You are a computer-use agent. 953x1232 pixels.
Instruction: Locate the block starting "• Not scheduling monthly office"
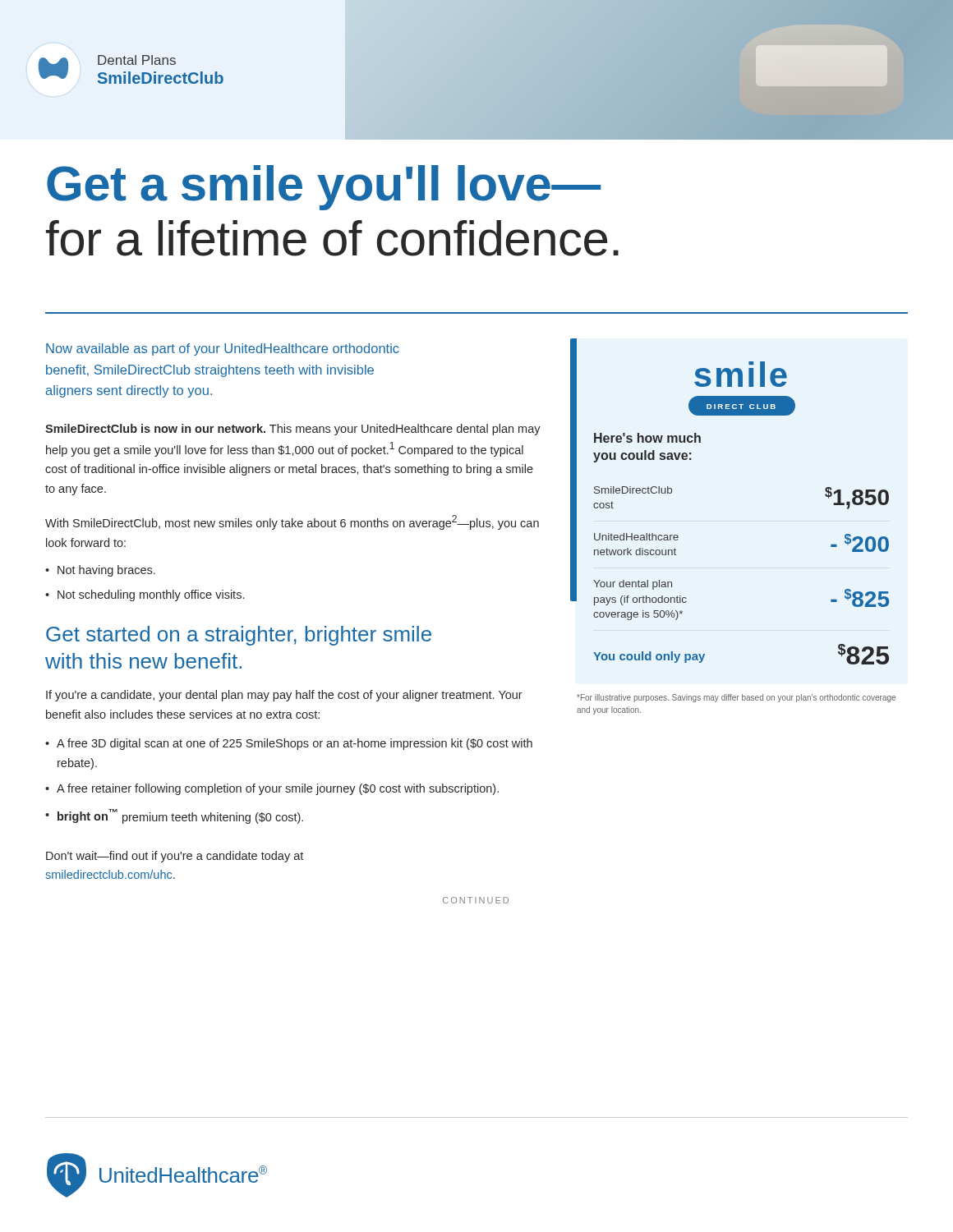tap(151, 595)
